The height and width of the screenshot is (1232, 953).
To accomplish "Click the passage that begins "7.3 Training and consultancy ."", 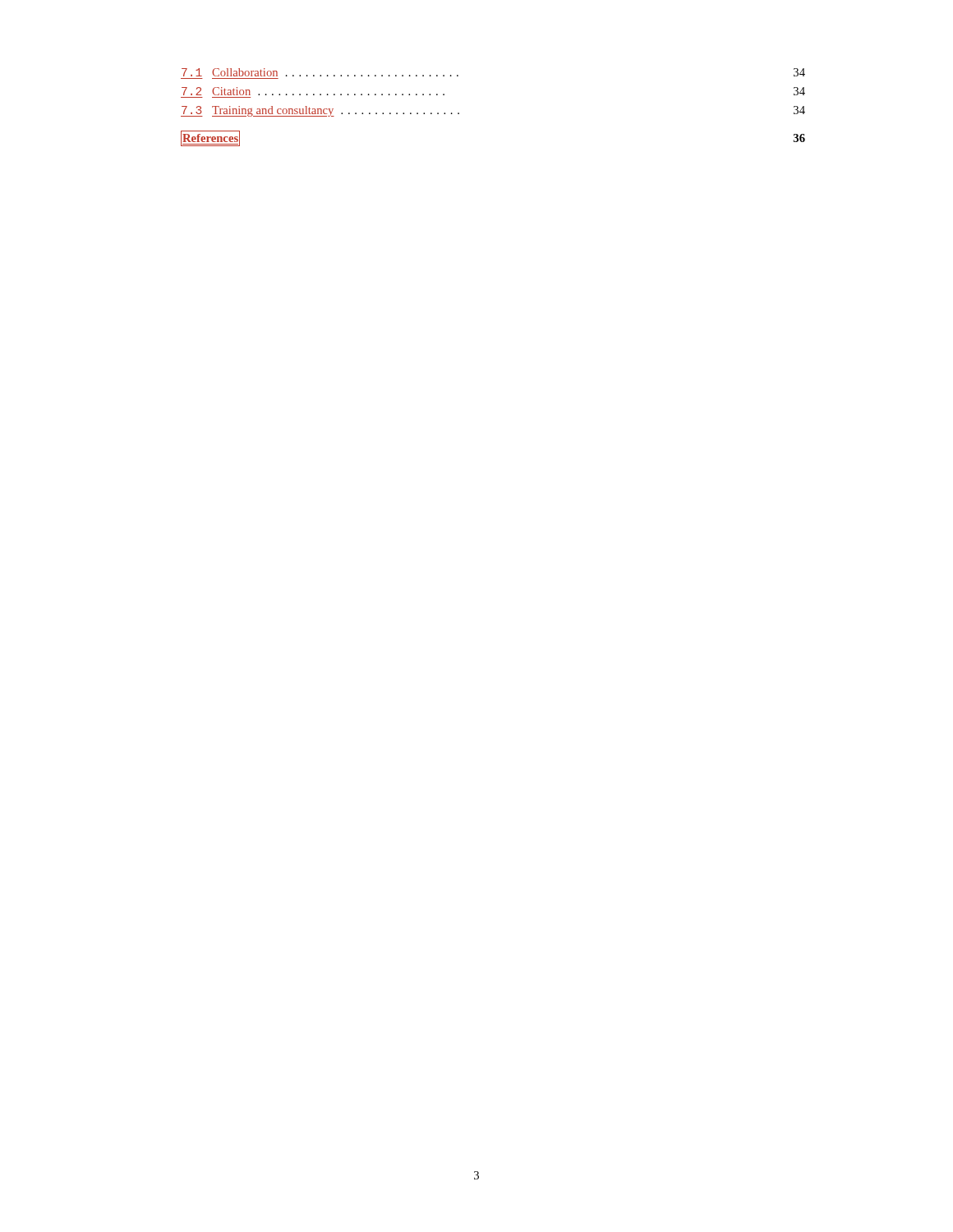I will coord(230,111).
